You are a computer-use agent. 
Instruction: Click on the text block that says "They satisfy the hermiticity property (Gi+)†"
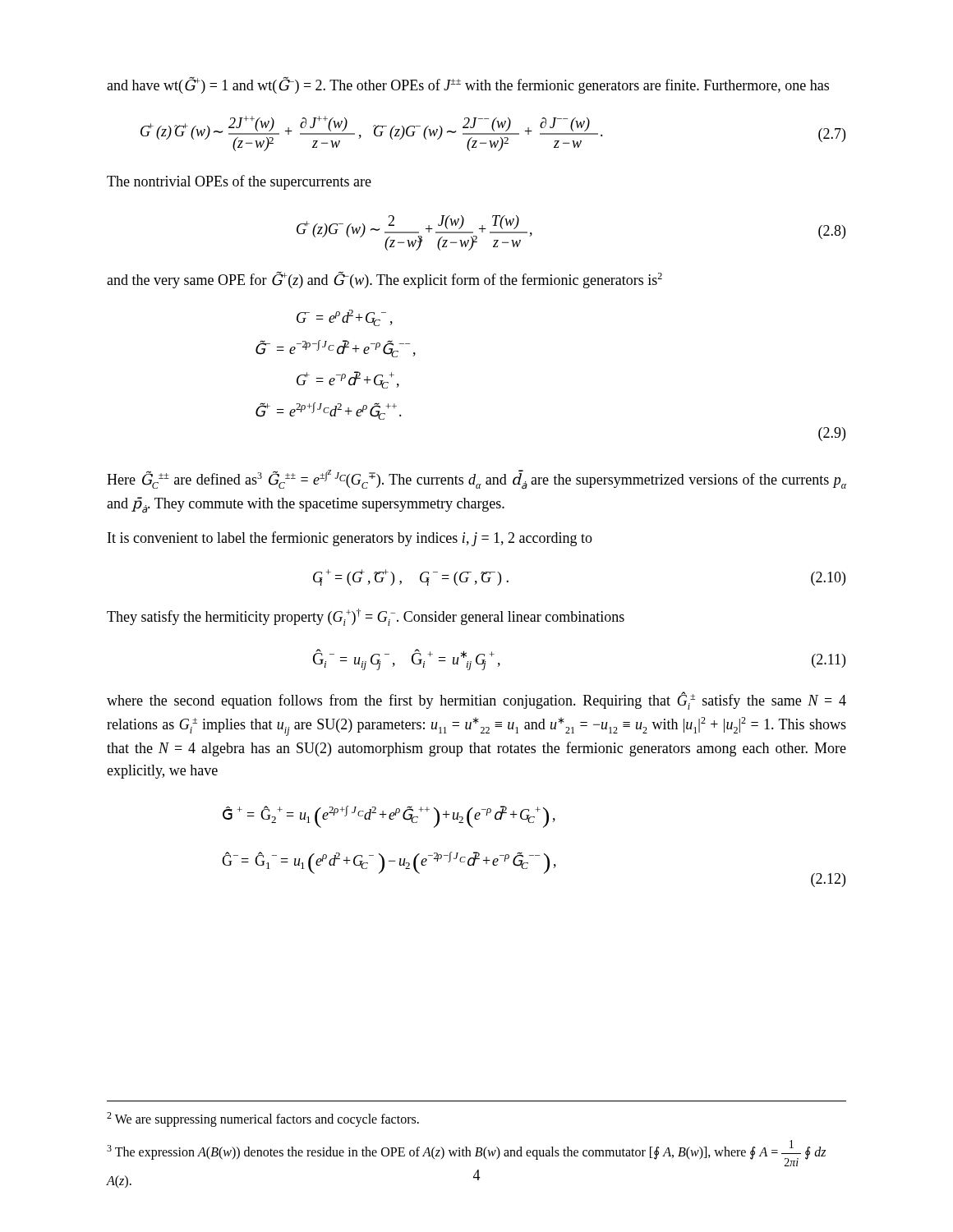pyautogui.click(x=366, y=618)
